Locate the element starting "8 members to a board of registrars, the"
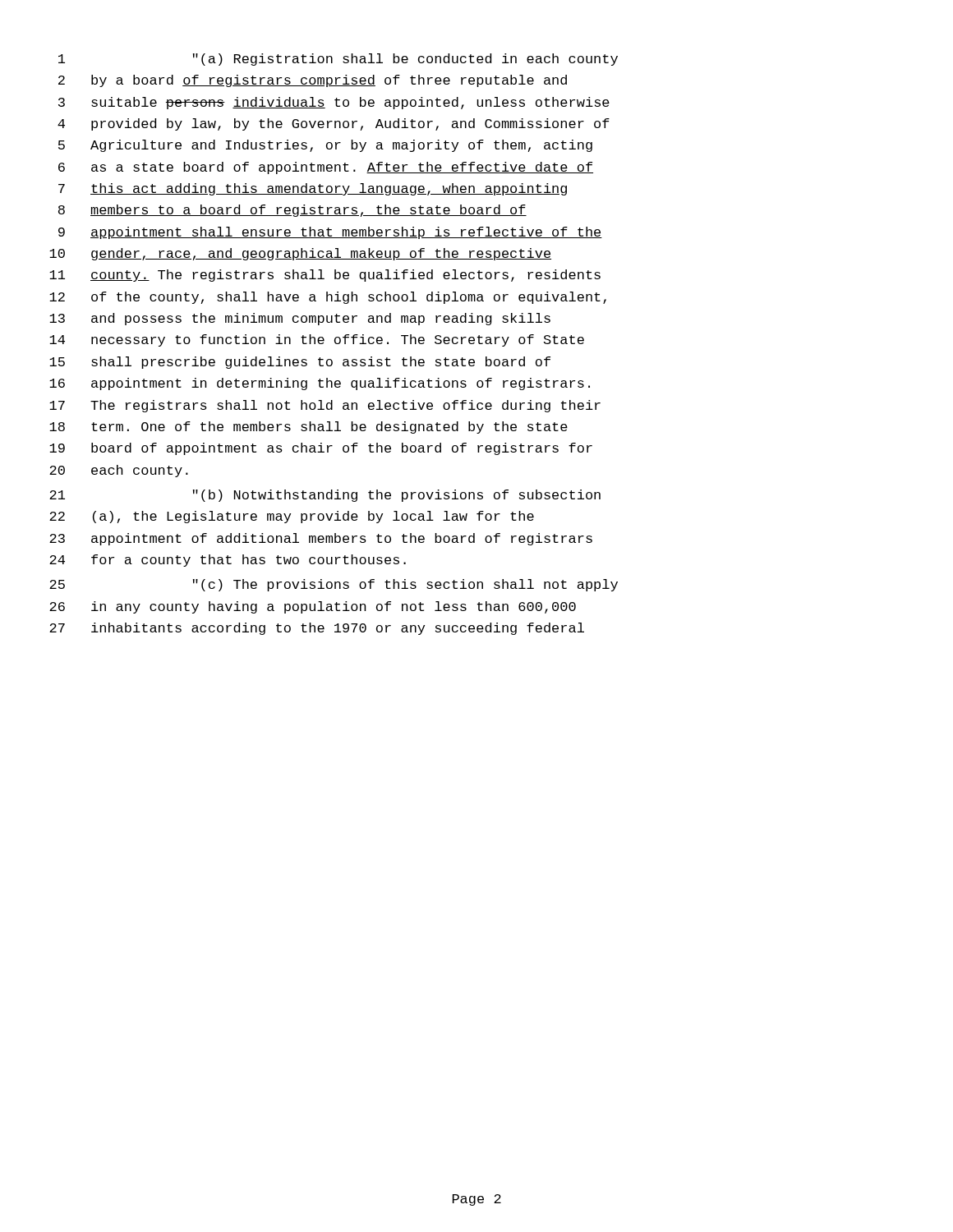Viewport: 953px width, 1232px height. 476,212
